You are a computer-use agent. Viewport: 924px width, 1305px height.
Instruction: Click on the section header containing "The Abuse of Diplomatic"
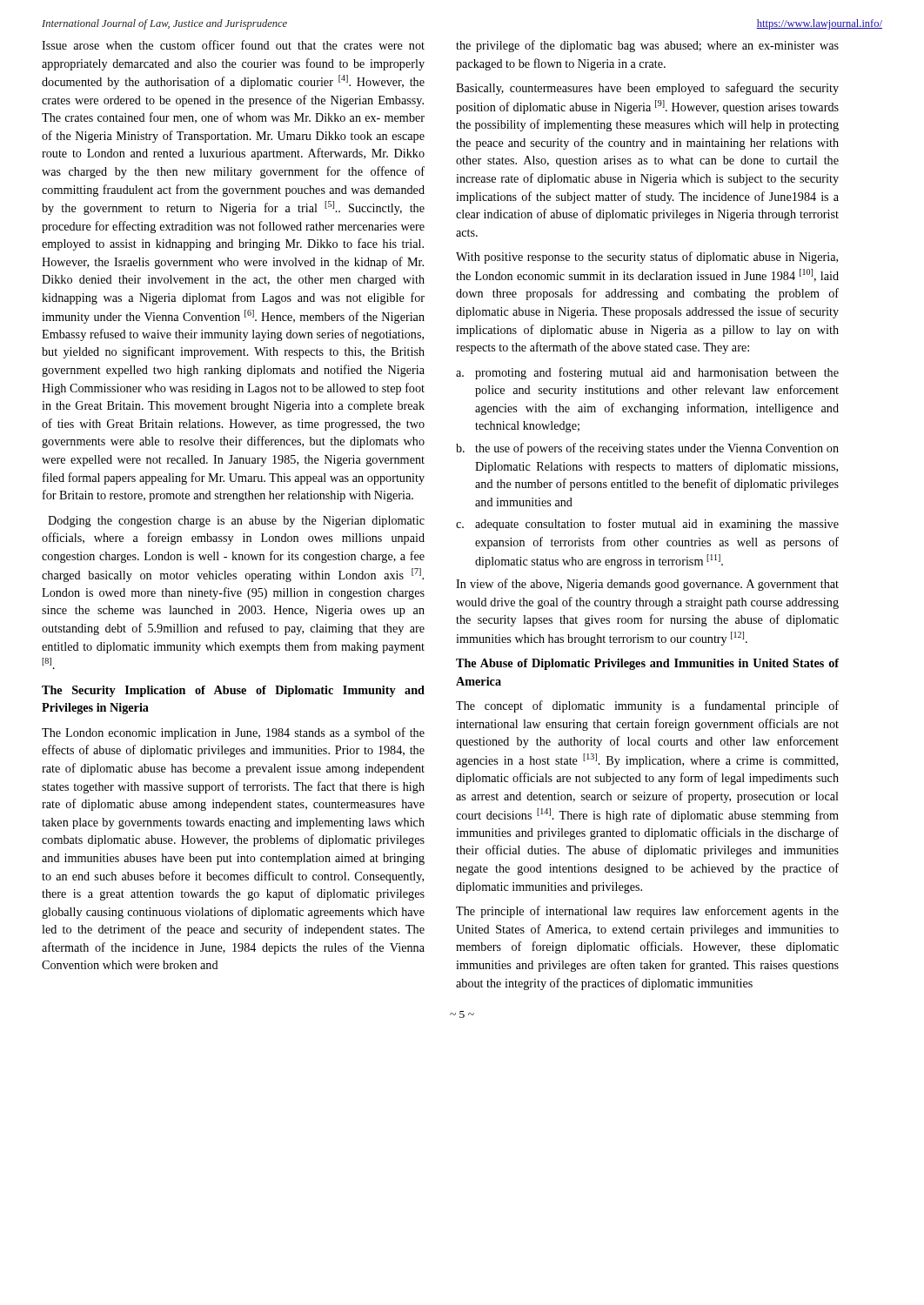[x=647, y=672]
